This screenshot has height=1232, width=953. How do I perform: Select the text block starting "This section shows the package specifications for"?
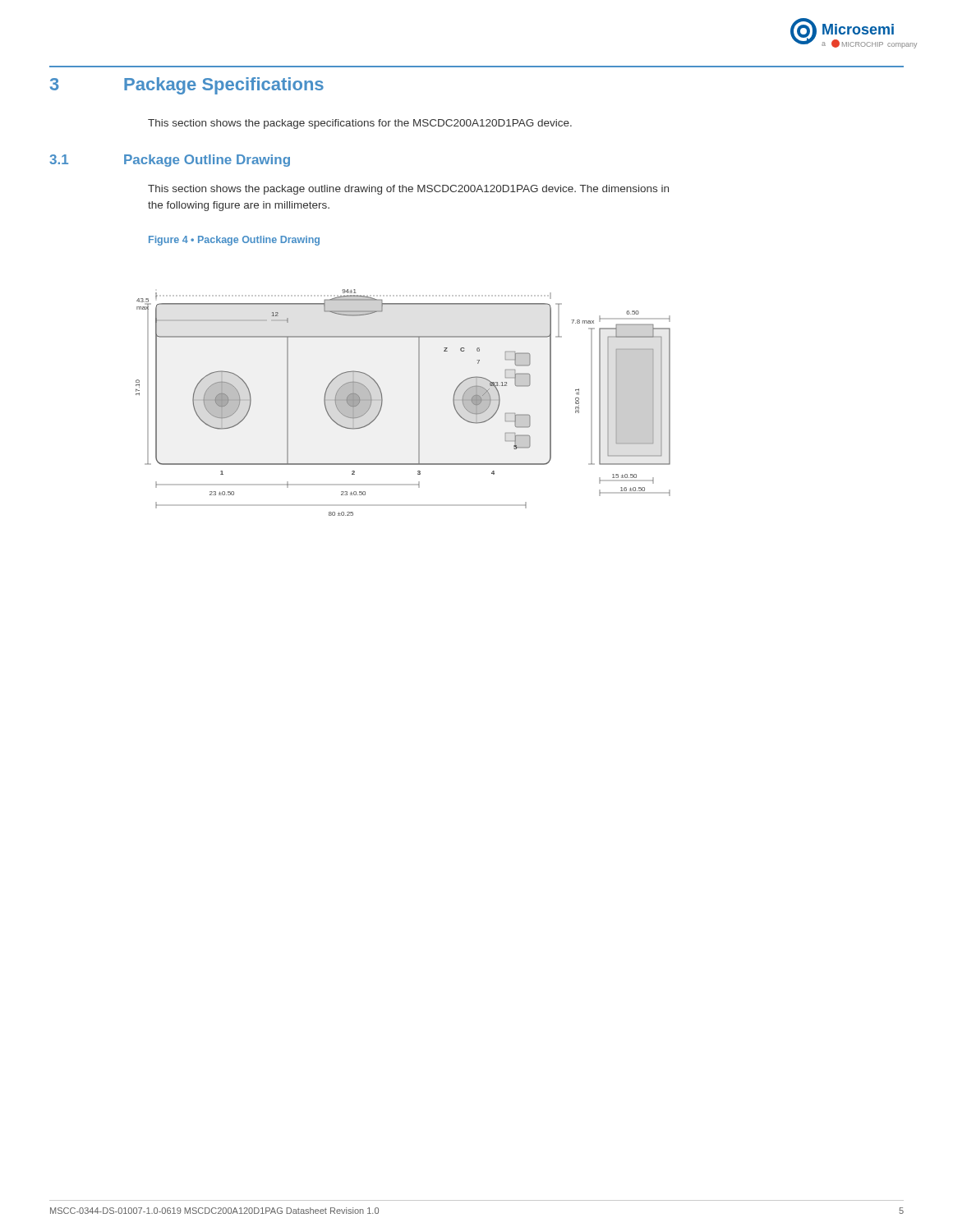(x=360, y=123)
